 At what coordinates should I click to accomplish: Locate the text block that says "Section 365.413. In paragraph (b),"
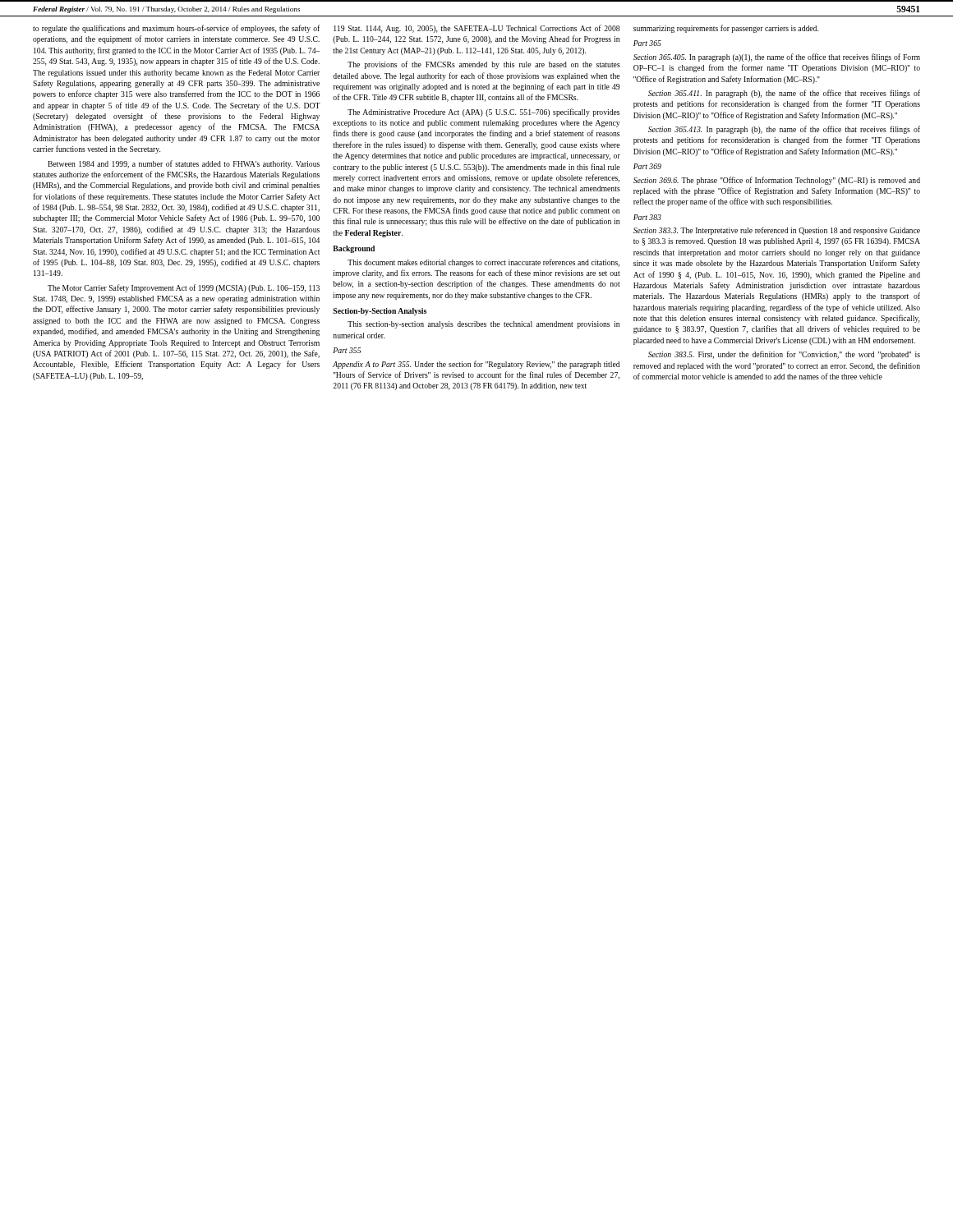point(777,141)
